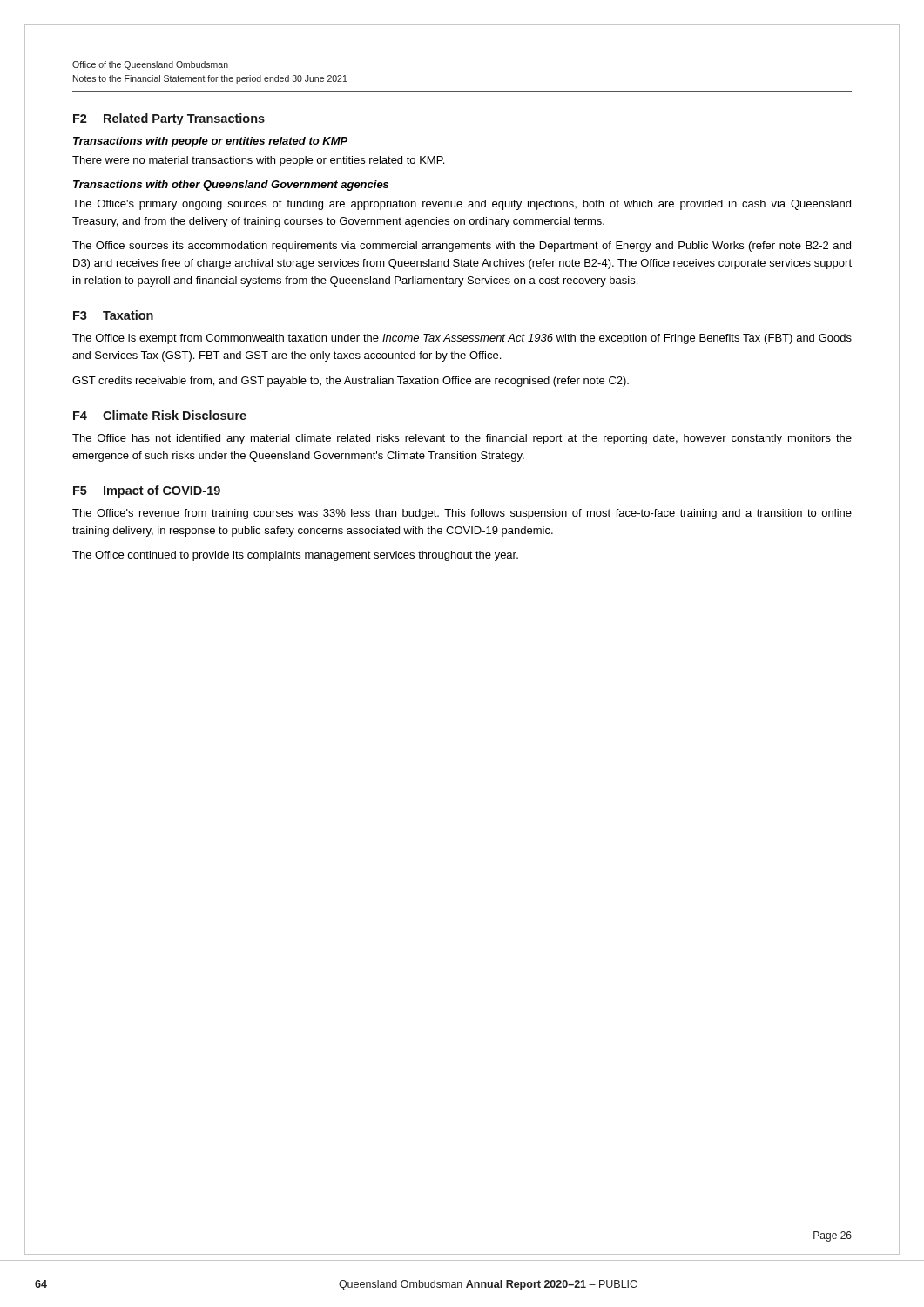Viewport: 924px width, 1307px height.
Task: Where is the passage that starts "The Office is"?
Action: click(x=462, y=347)
